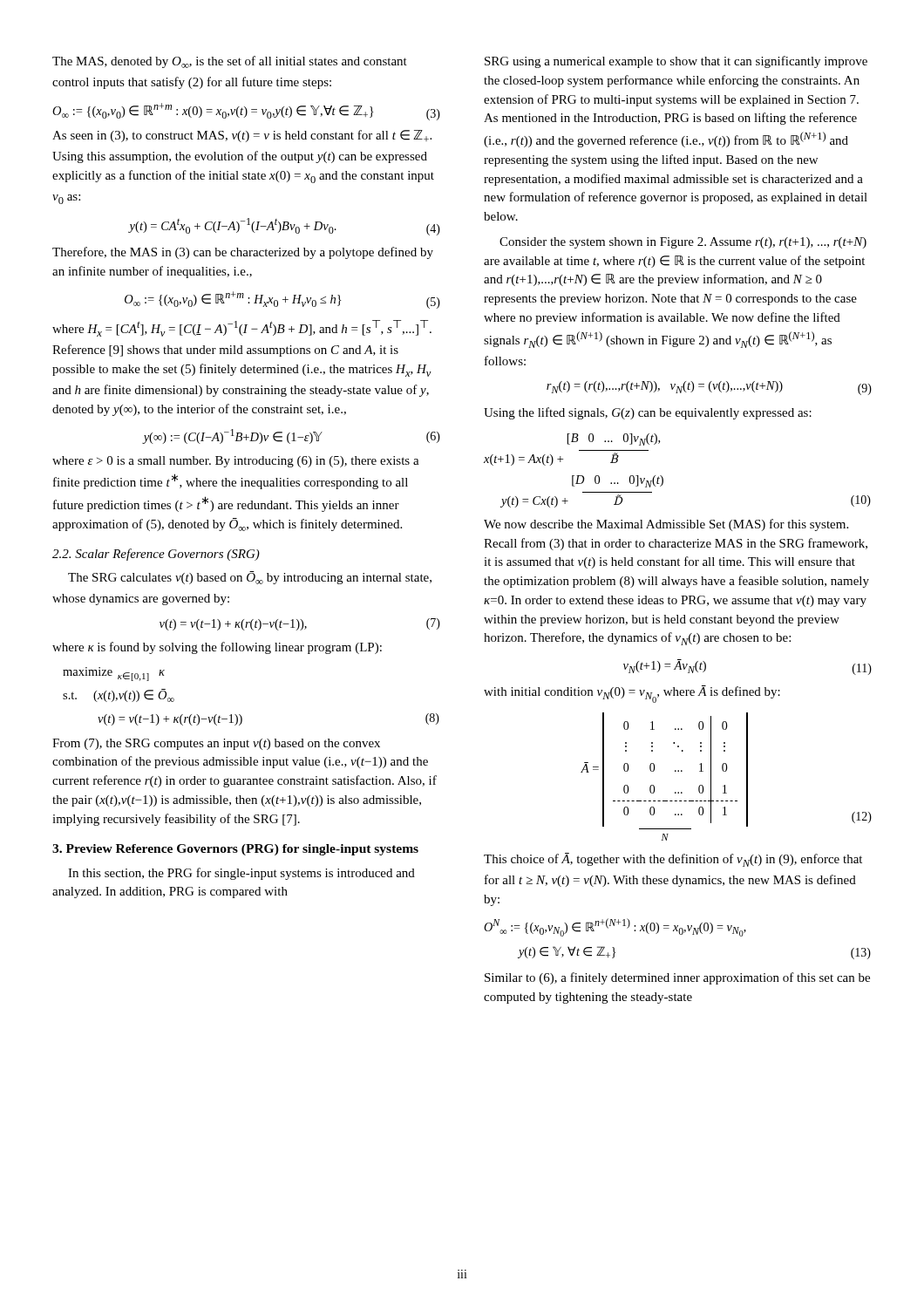Click on the text starting "Using the lifted signals, G(z) can be equivalently"

648,412
